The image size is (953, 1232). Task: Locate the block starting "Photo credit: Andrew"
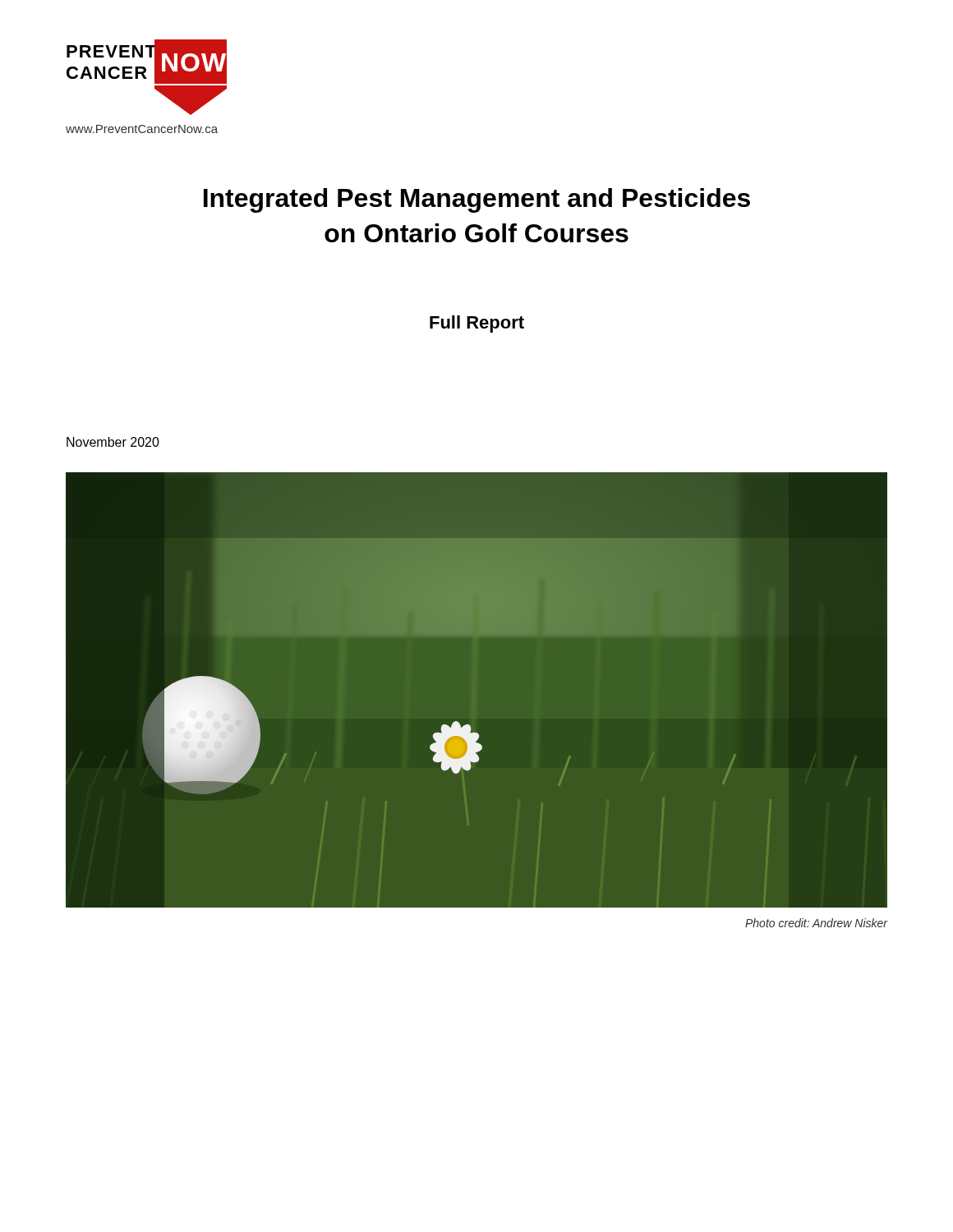click(816, 923)
